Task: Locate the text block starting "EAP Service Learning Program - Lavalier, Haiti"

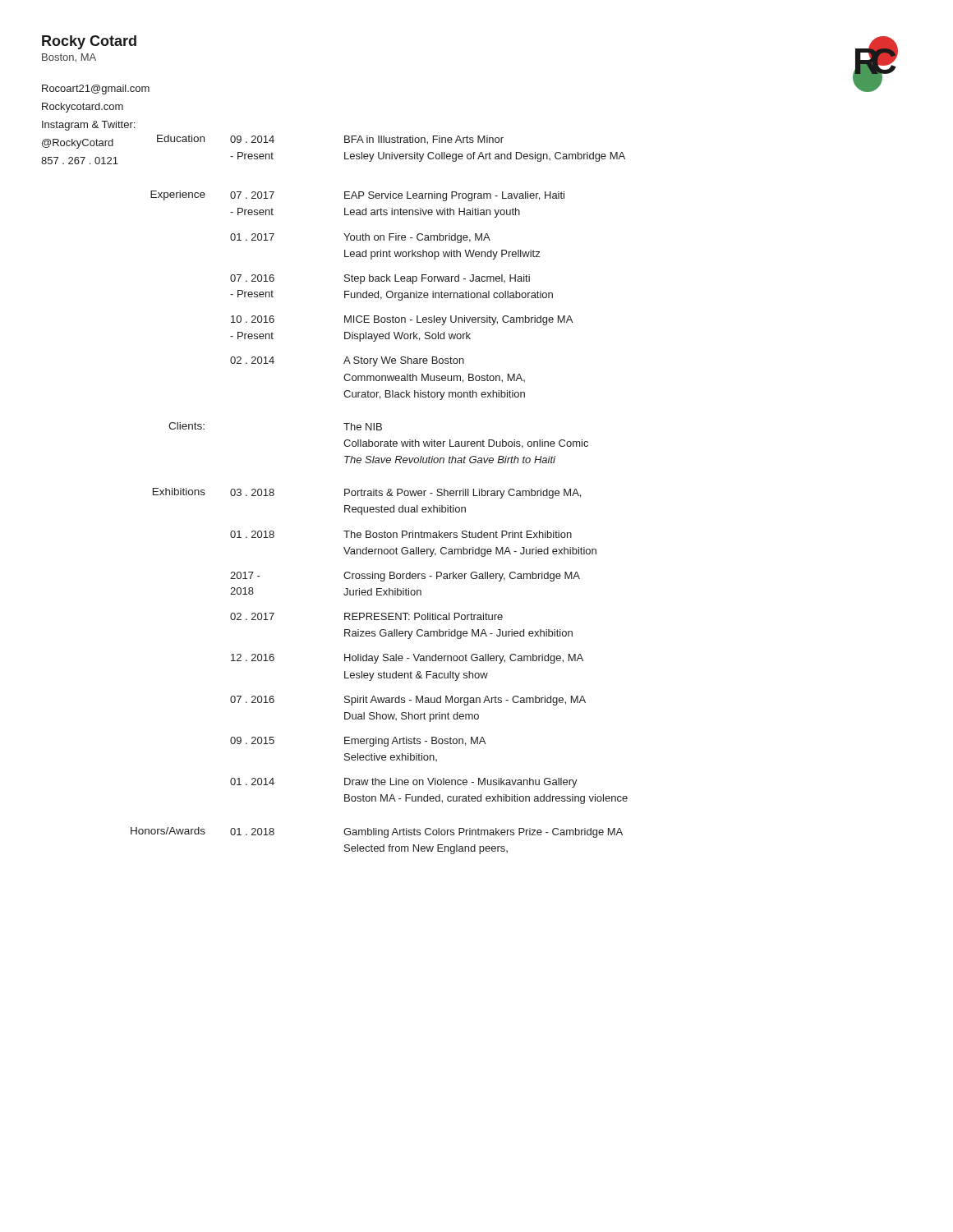Action: click(x=454, y=204)
